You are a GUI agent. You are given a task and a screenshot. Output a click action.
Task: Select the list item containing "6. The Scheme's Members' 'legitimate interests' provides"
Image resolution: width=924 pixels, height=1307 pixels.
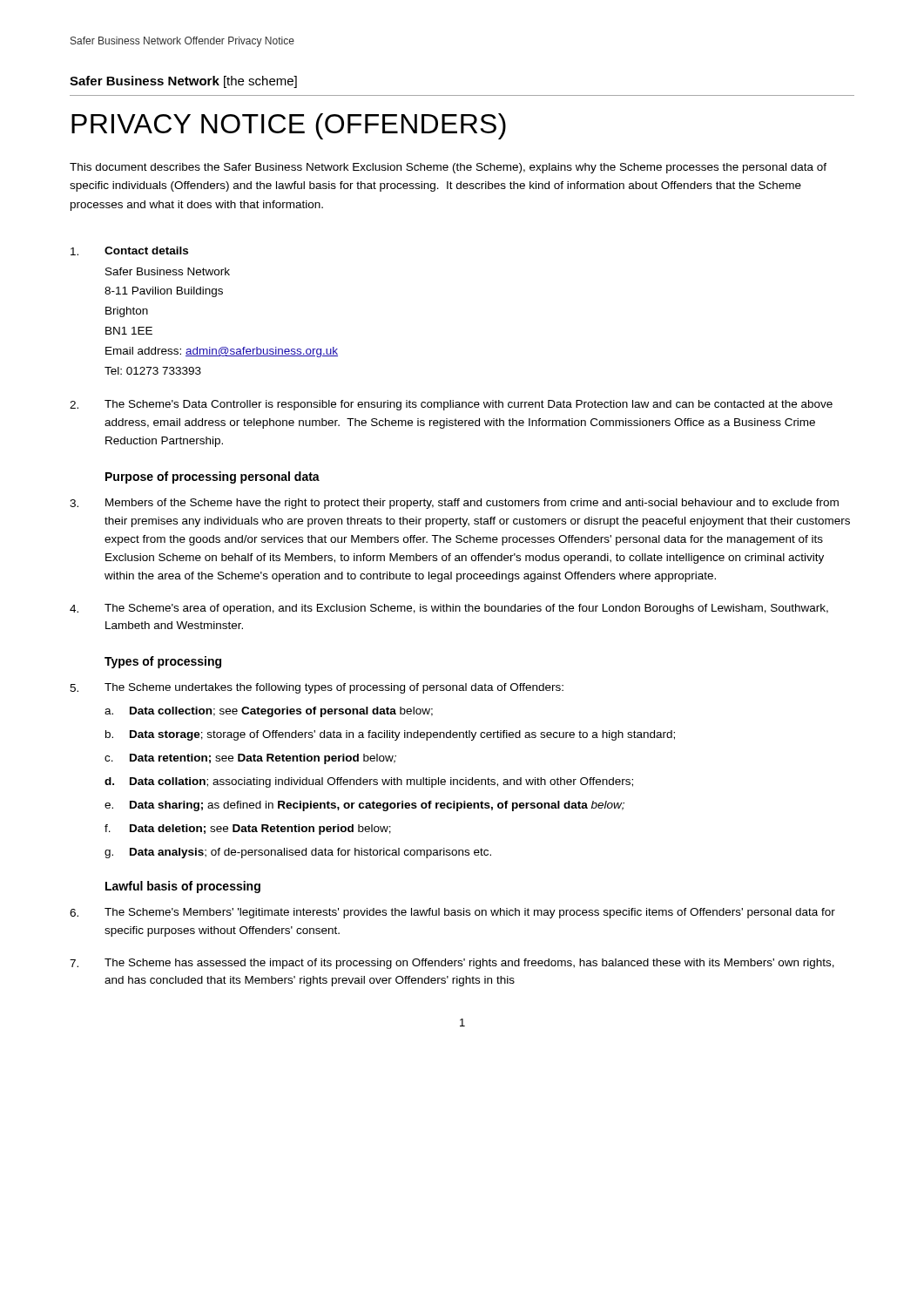tap(462, 922)
